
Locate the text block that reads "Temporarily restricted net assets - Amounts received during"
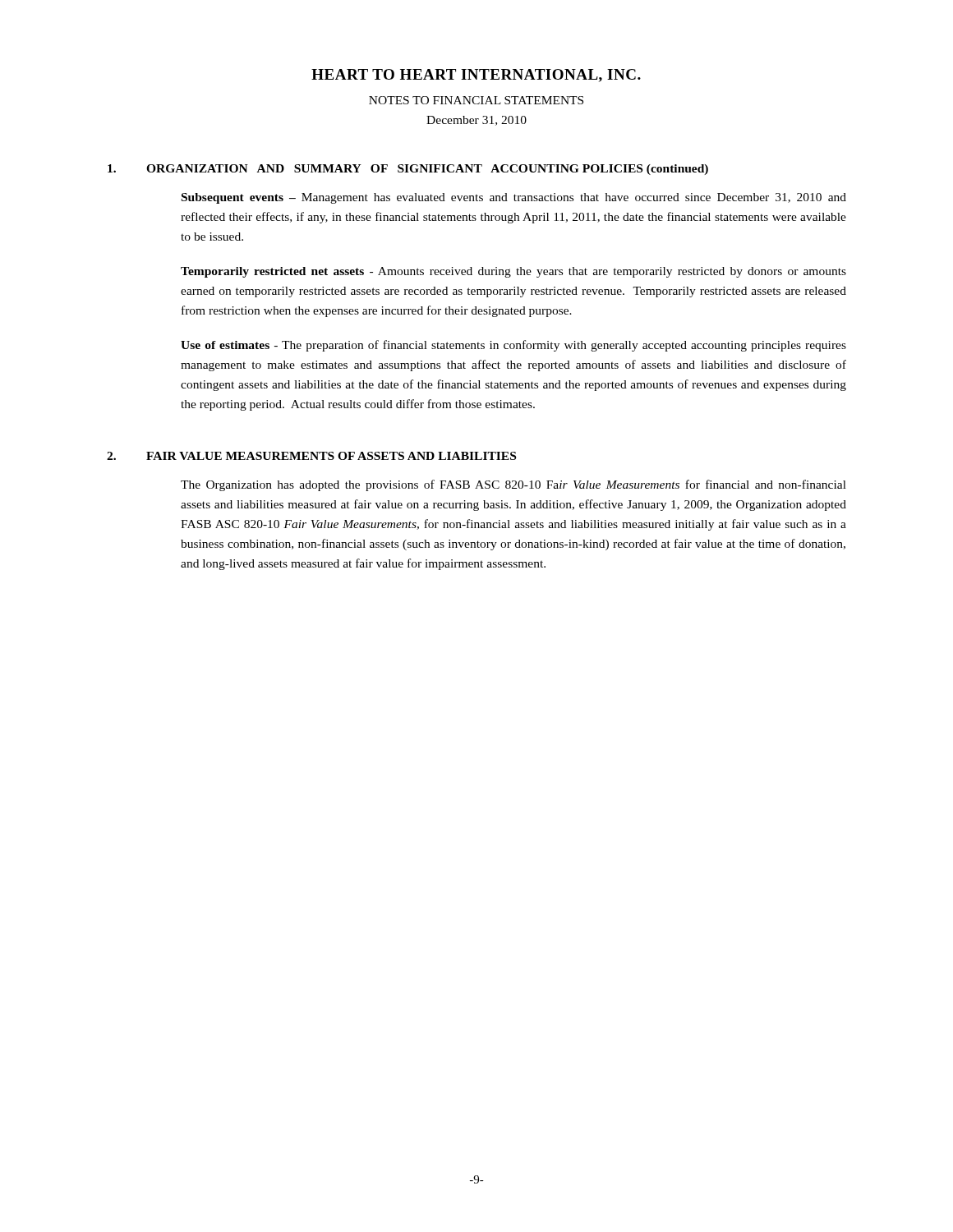click(x=513, y=290)
